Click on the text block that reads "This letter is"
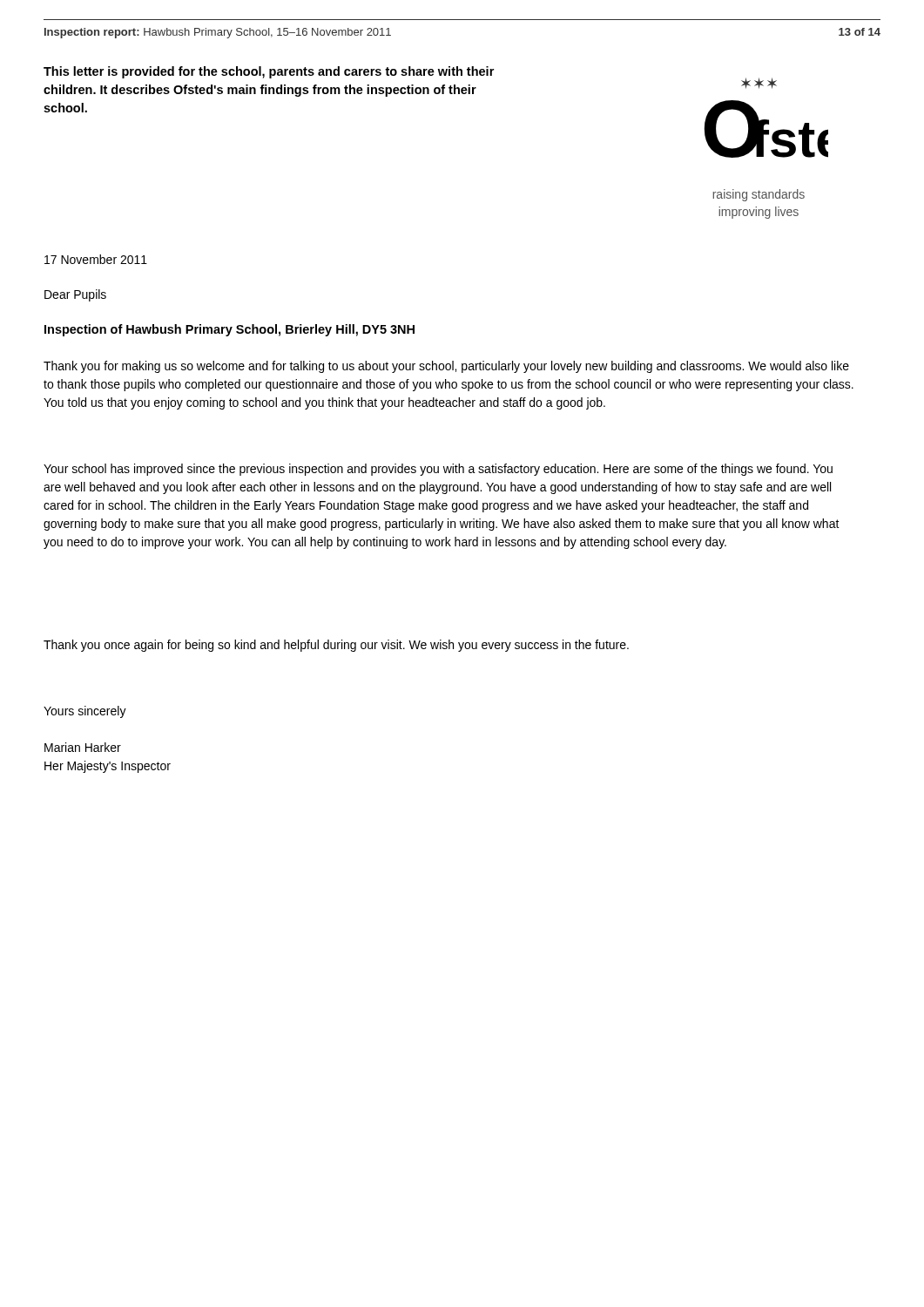The width and height of the screenshot is (924, 1307). 269,90
